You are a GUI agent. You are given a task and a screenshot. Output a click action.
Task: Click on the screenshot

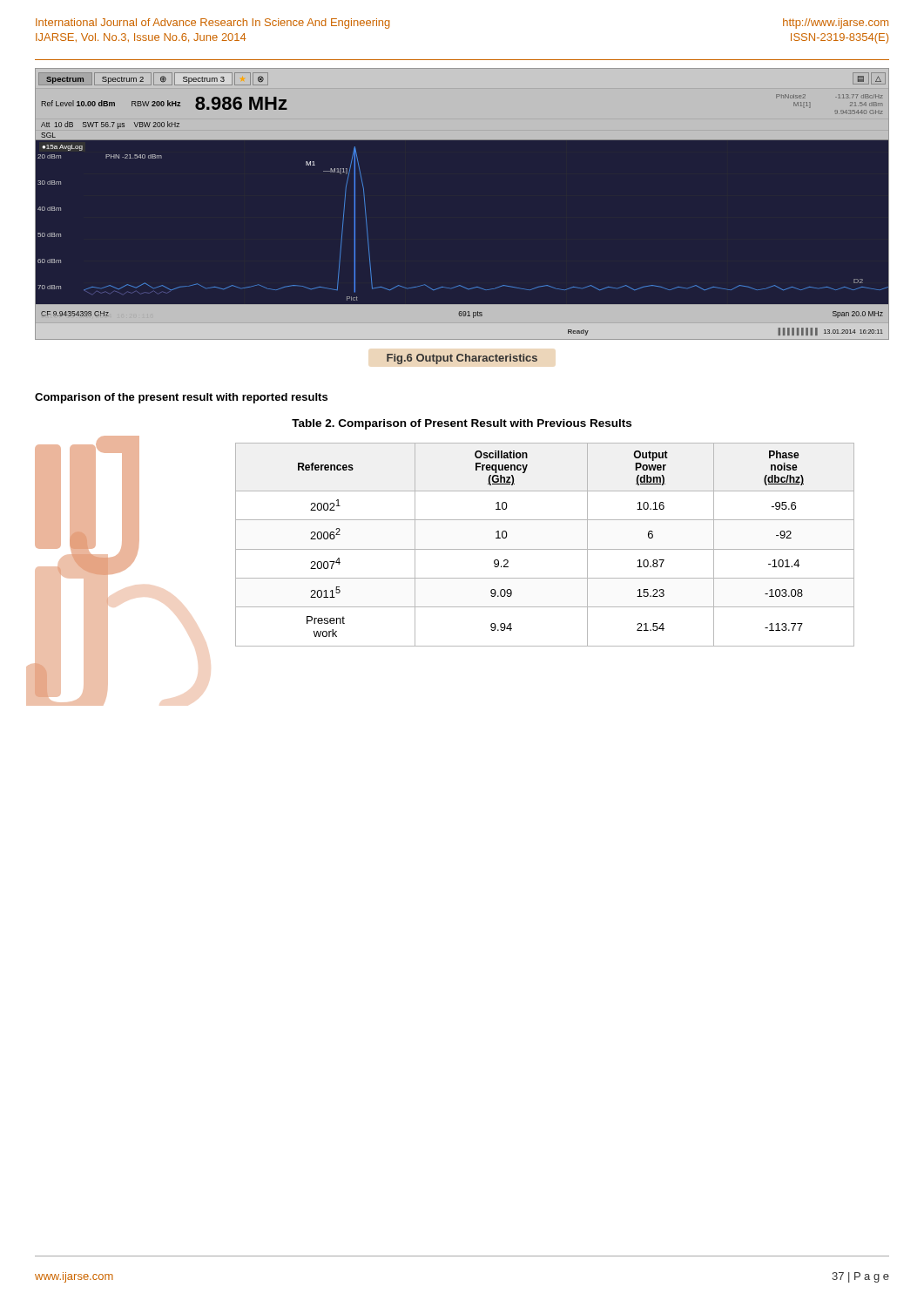click(x=462, y=204)
